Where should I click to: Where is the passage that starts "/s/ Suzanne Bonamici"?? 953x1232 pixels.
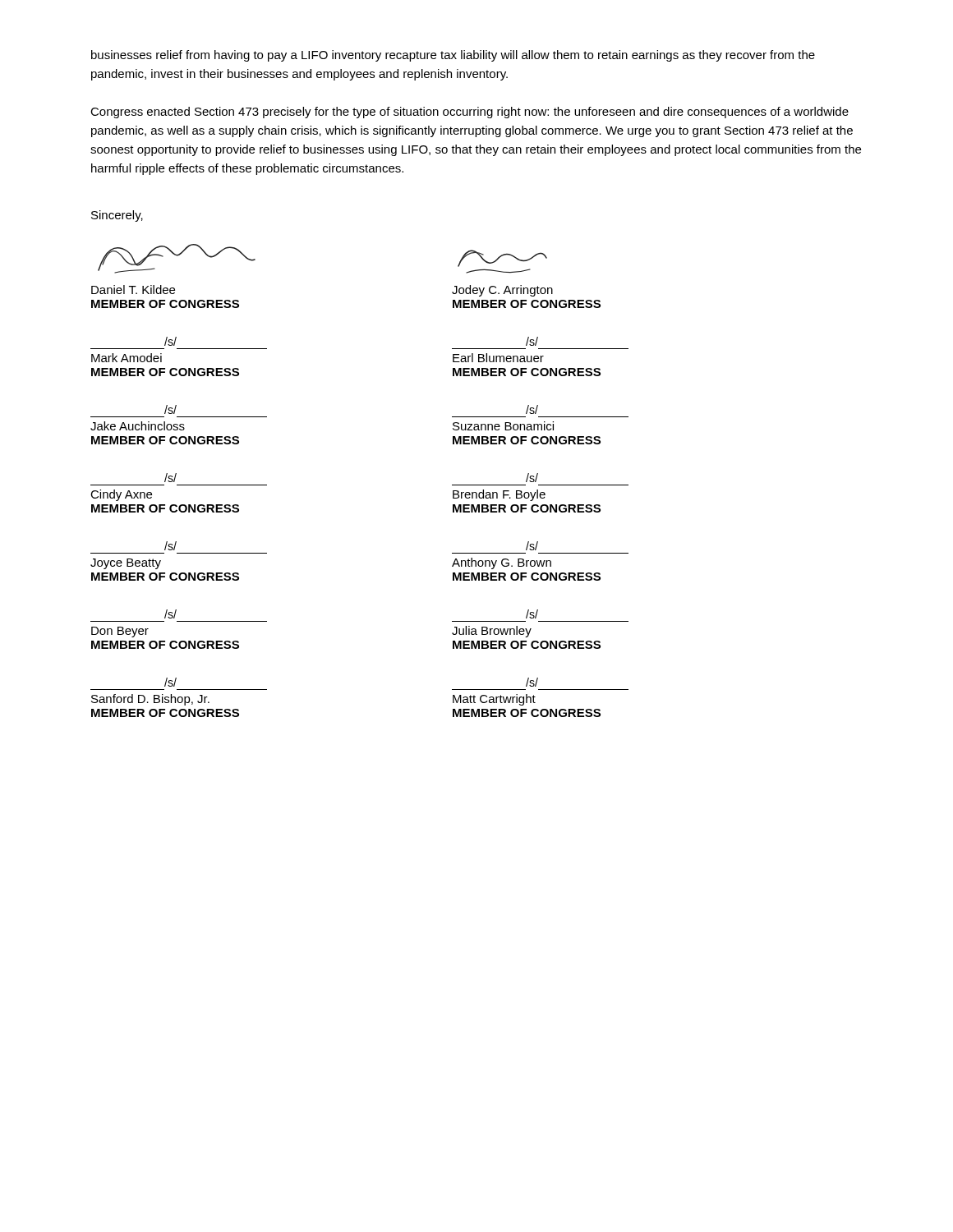pyautogui.click(x=608, y=425)
